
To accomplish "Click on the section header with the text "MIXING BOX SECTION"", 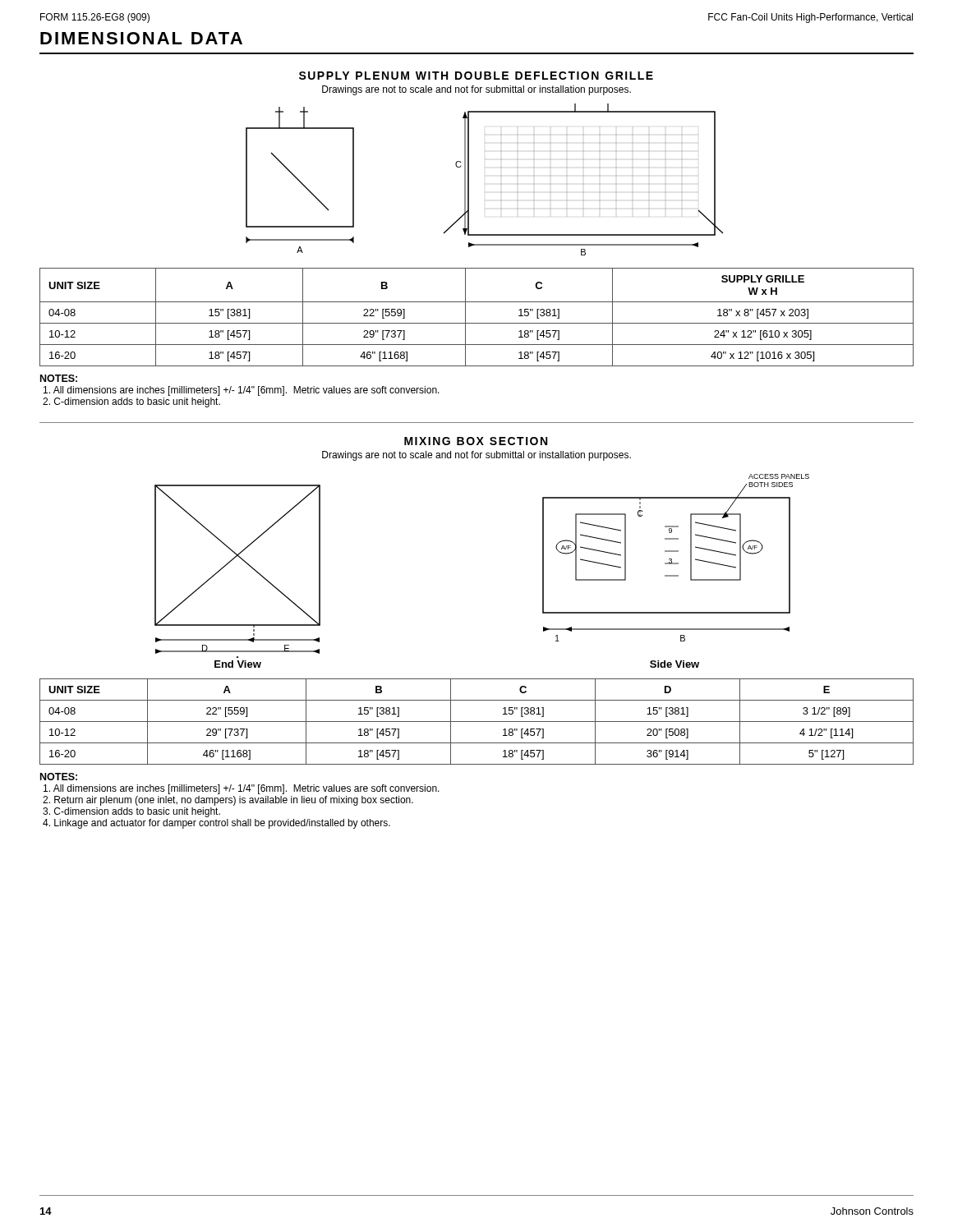I will point(476,441).
